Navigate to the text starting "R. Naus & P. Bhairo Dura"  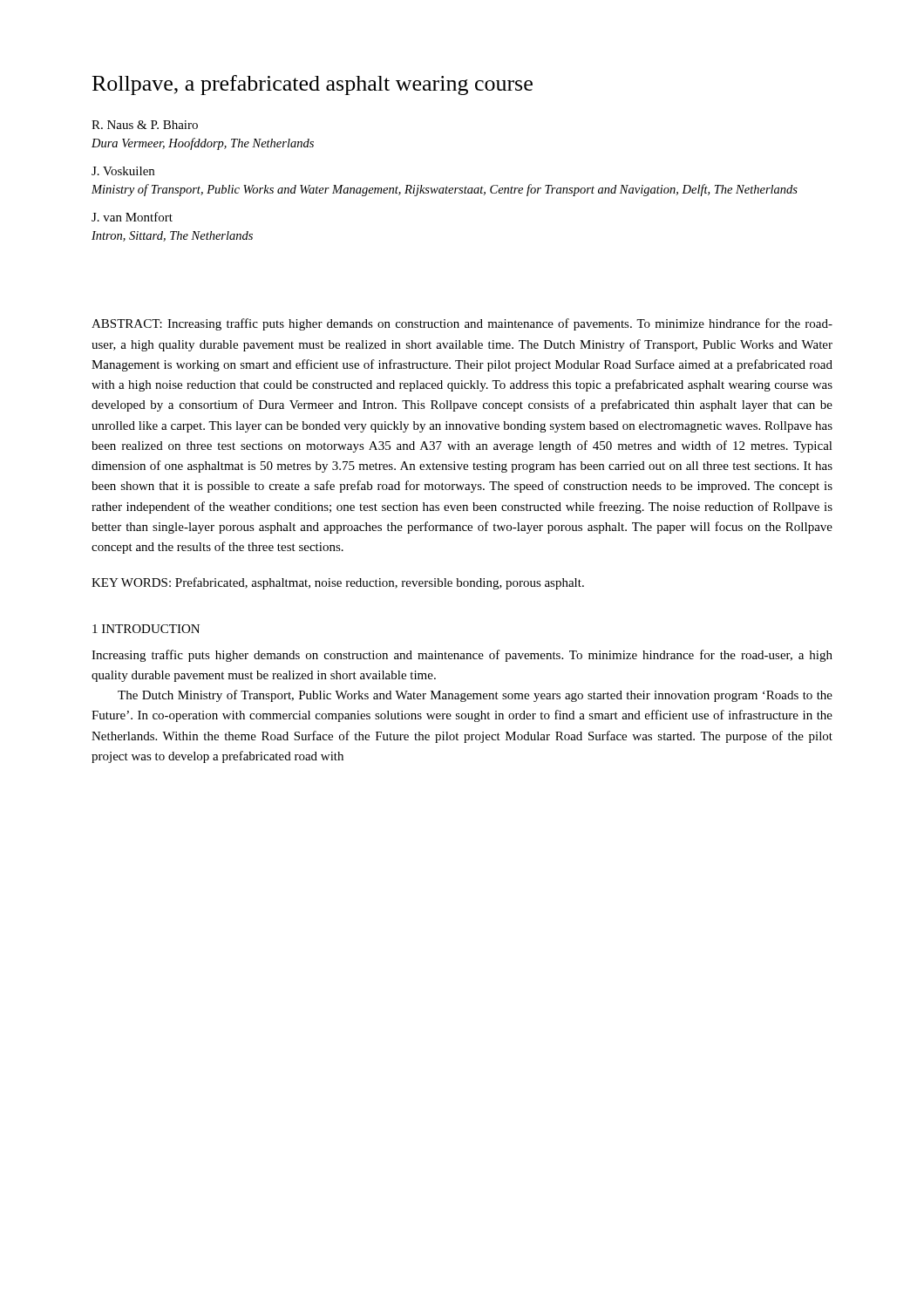tap(145, 125)
